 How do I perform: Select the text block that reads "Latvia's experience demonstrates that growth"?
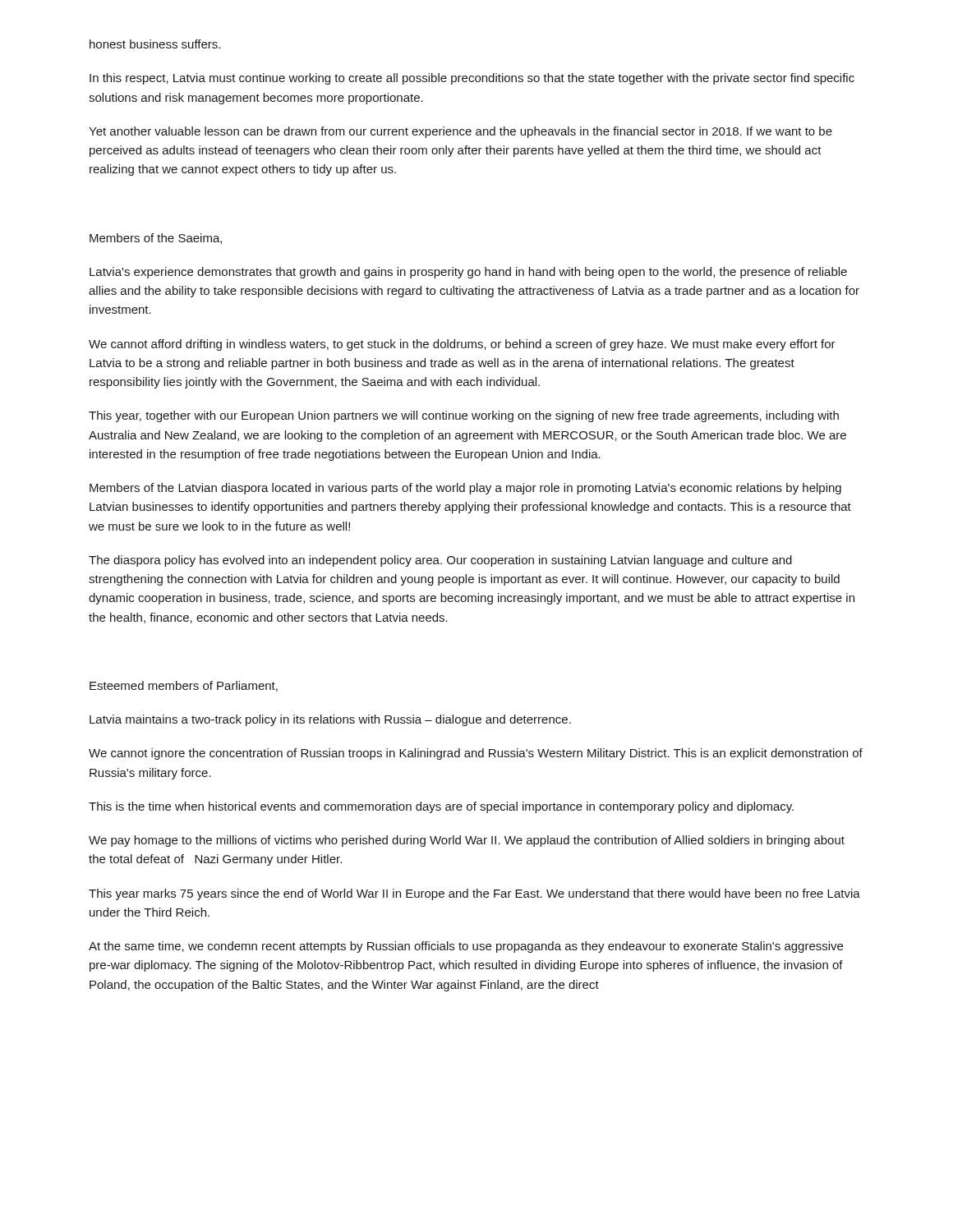tap(474, 290)
